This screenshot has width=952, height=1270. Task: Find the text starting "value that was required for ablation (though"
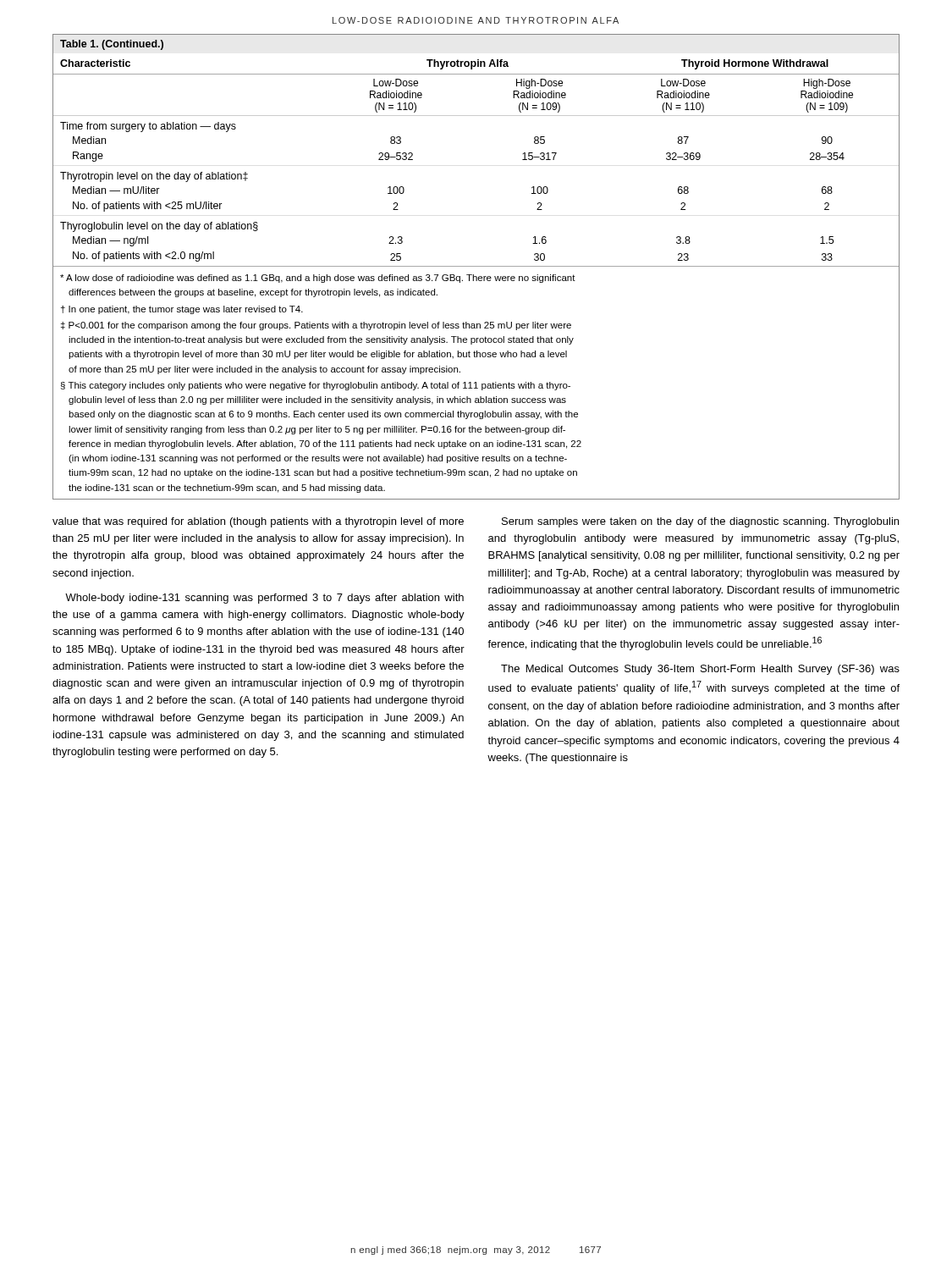pos(258,637)
